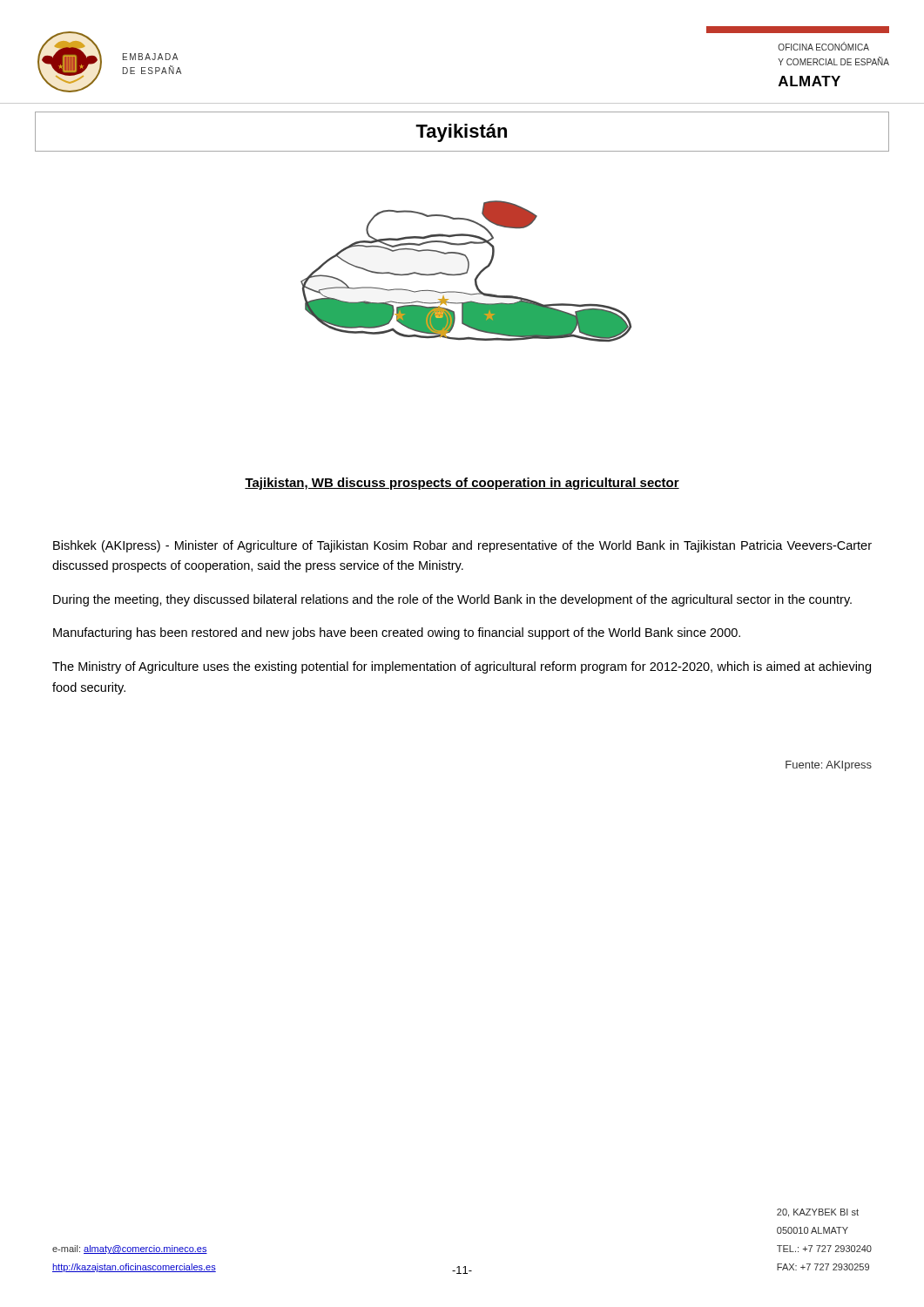Locate the text starting "Tajikistan, WB discuss prospects"

pyautogui.click(x=462, y=482)
